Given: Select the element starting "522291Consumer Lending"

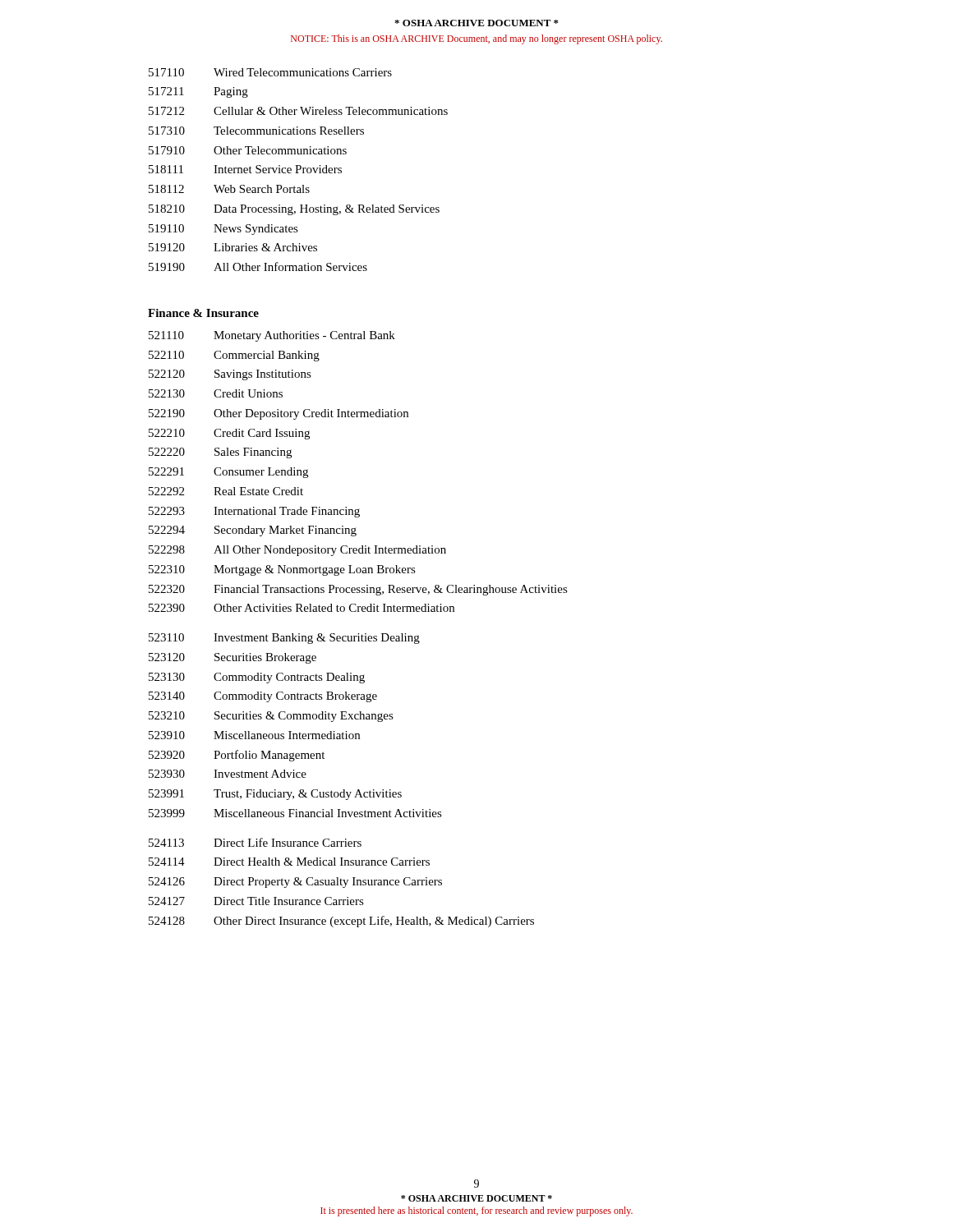Looking at the screenshot, I should pos(228,472).
